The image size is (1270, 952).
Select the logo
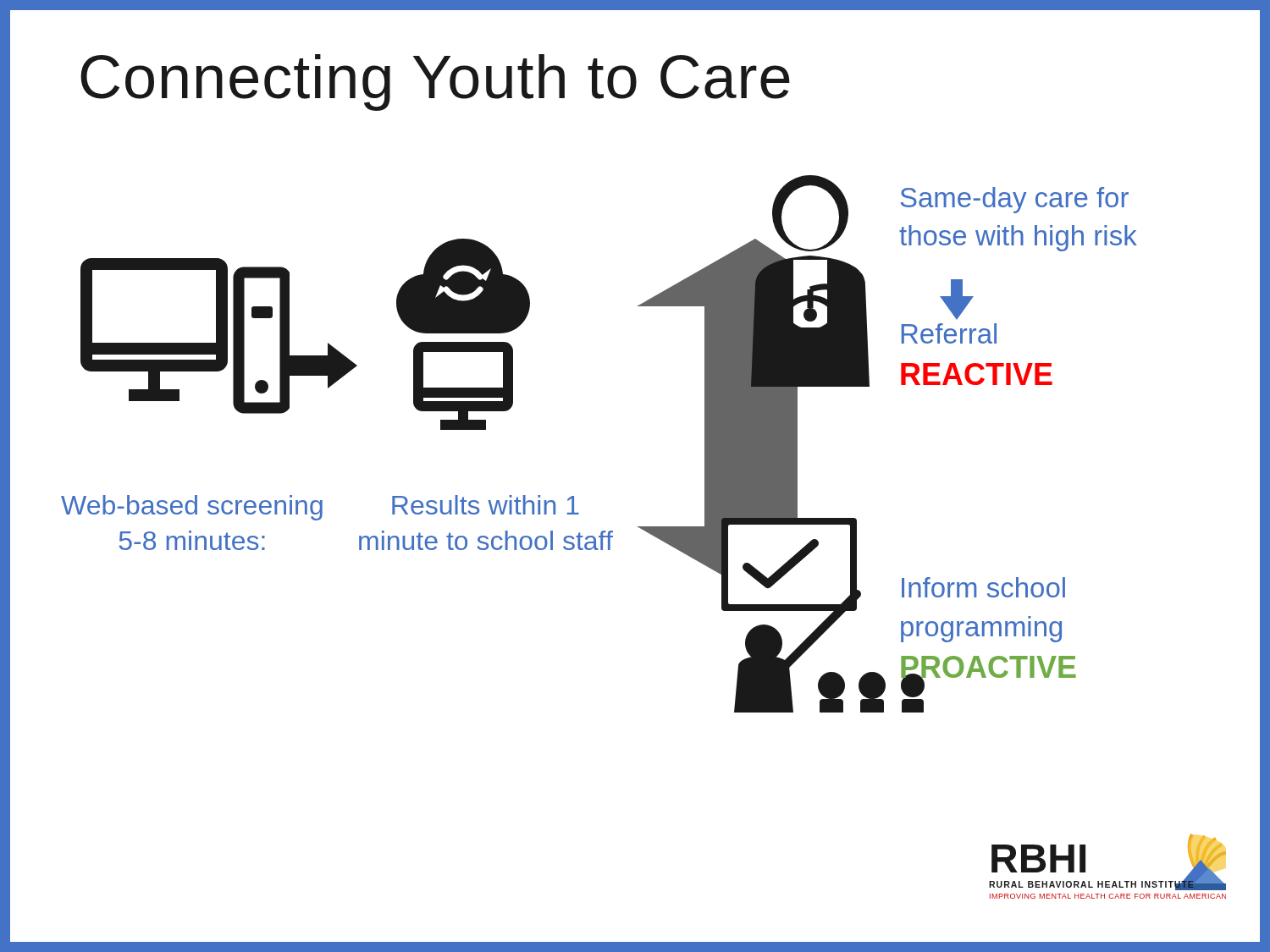tap(1107, 872)
